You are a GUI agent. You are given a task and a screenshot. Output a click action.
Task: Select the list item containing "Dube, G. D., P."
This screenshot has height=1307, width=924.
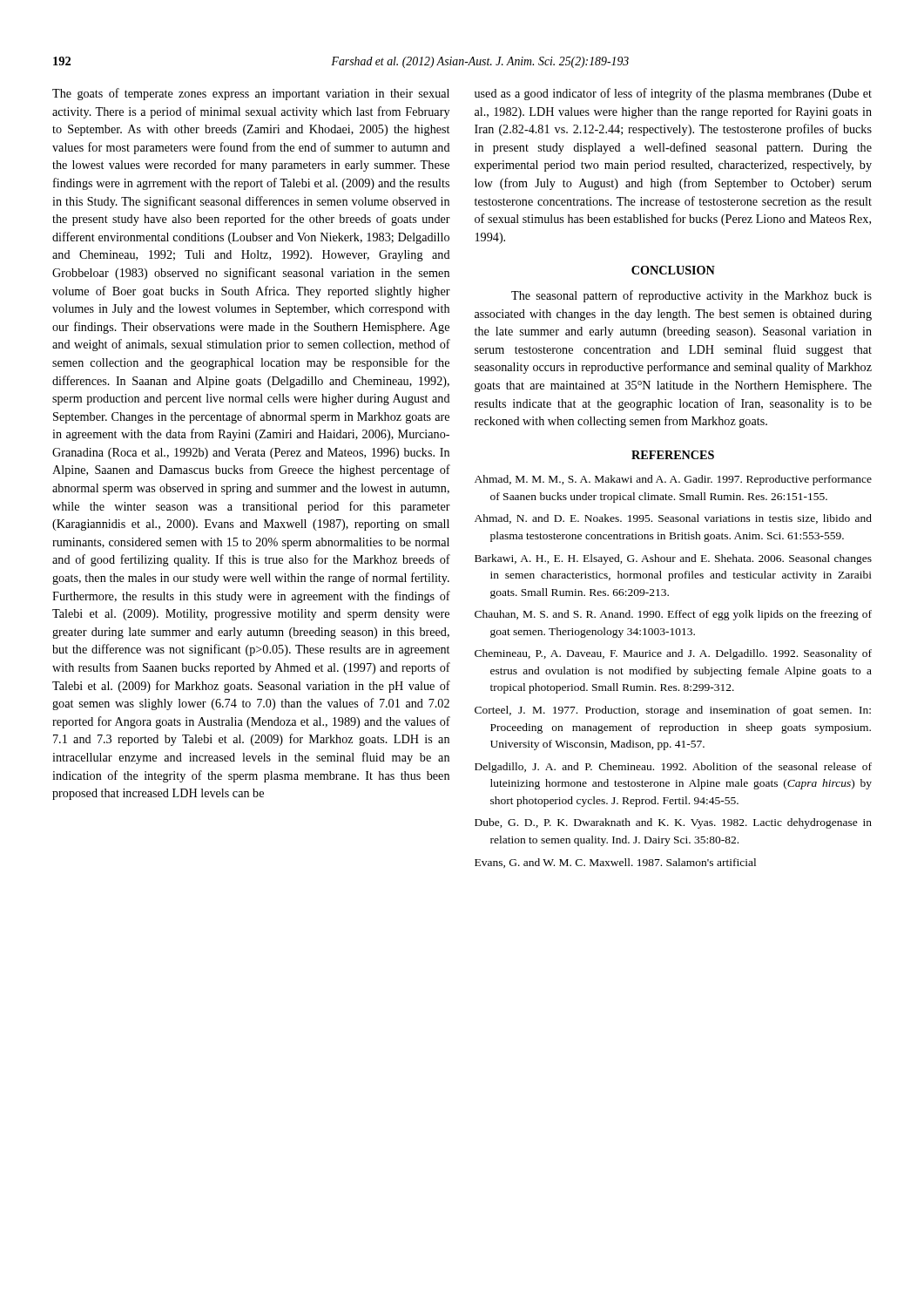673,831
